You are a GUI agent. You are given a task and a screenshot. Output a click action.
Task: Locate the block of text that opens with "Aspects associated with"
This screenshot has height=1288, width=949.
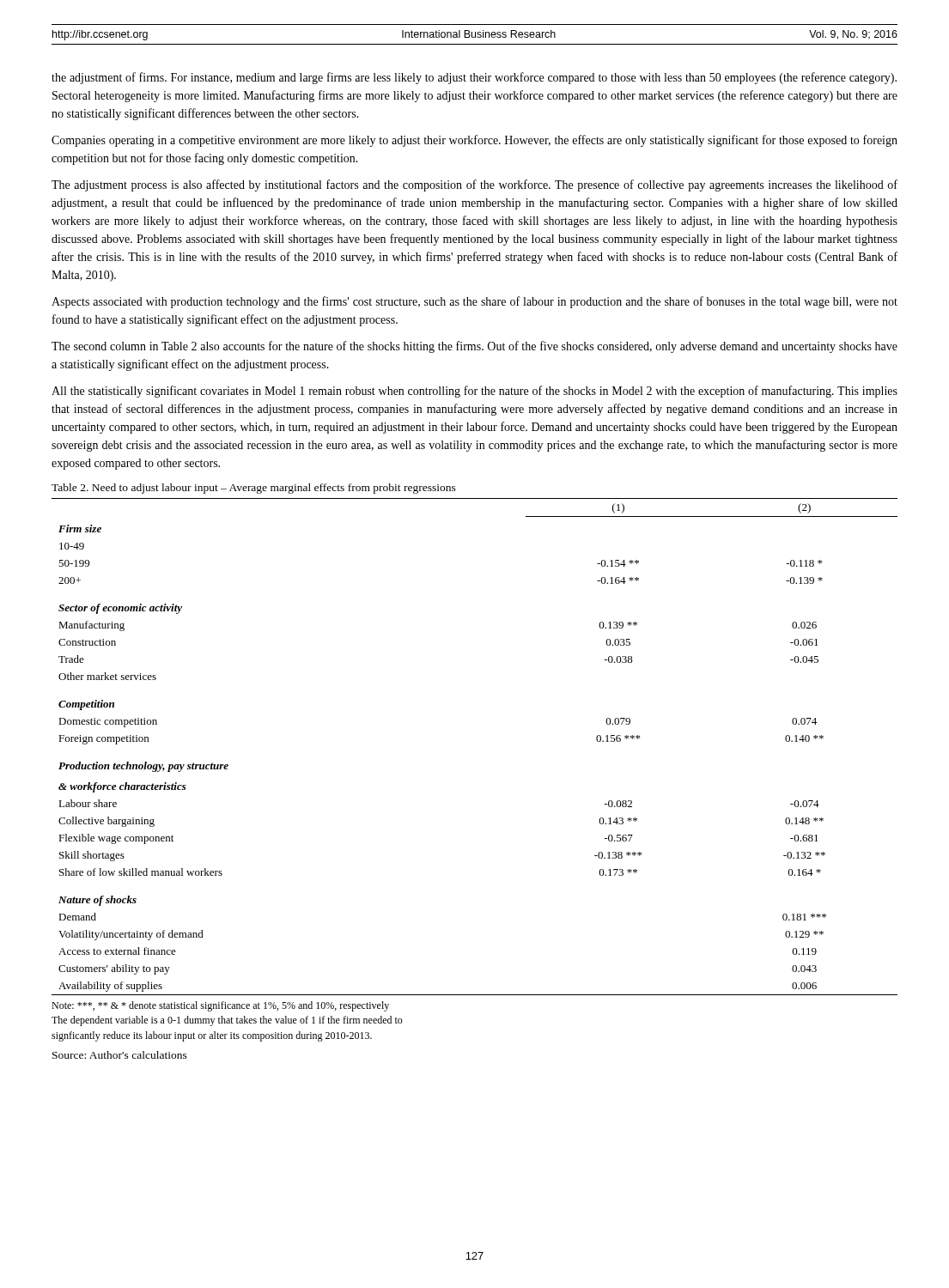(x=474, y=311)
